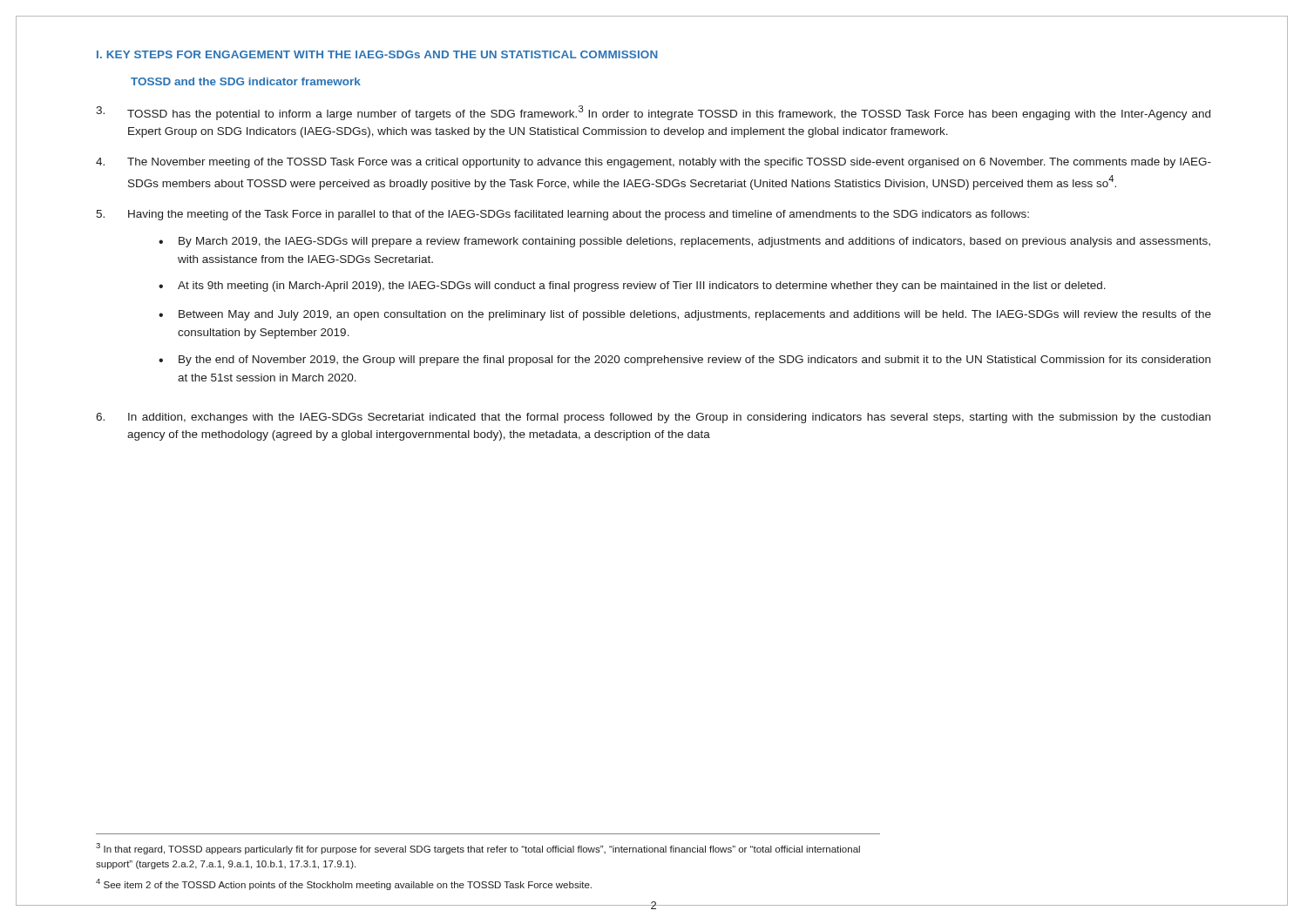Select the passage starting "4 See item 2 of the"
Screen dimensions: 924x1307
point(344,883)
